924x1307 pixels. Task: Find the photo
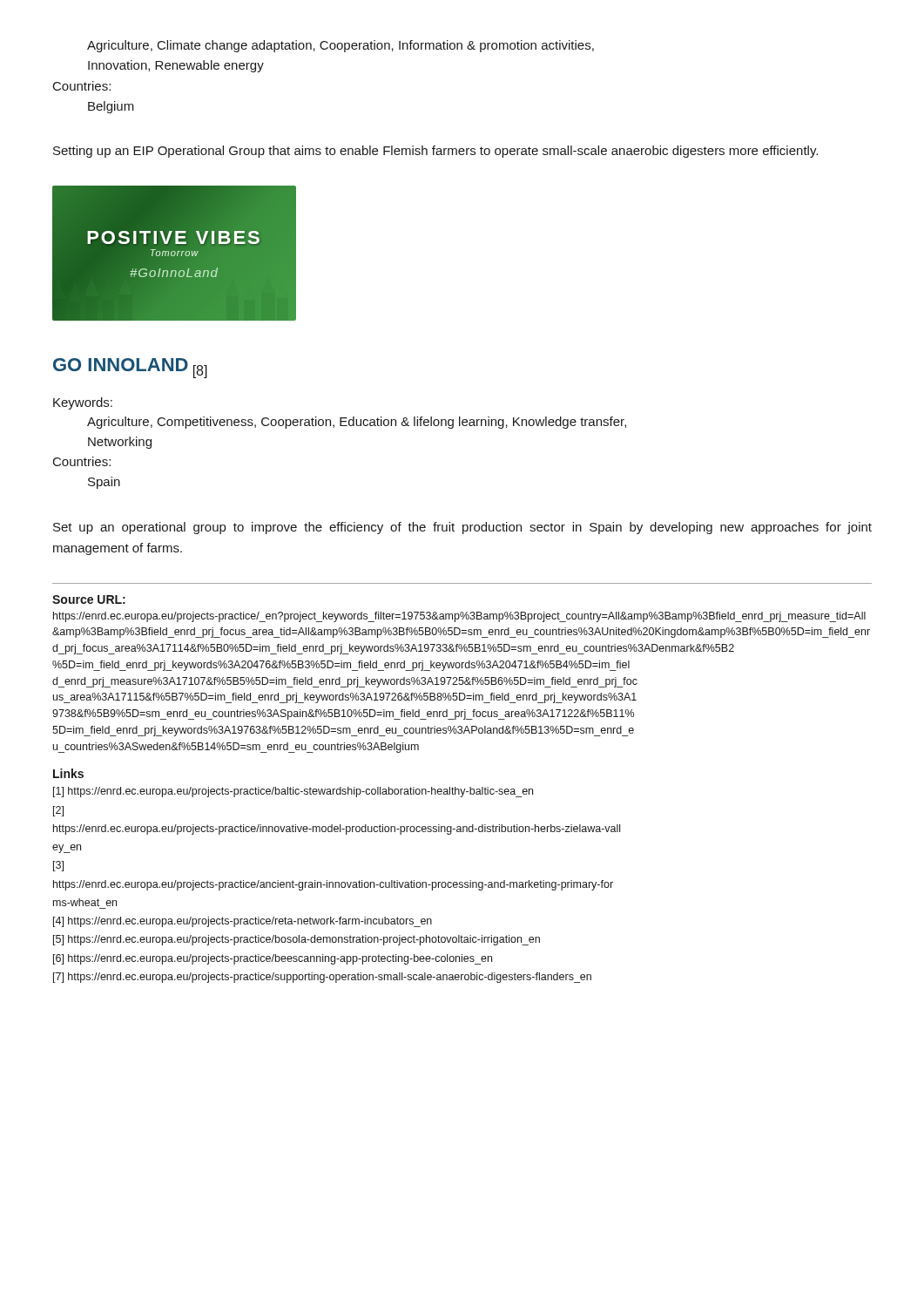(174, 253)
